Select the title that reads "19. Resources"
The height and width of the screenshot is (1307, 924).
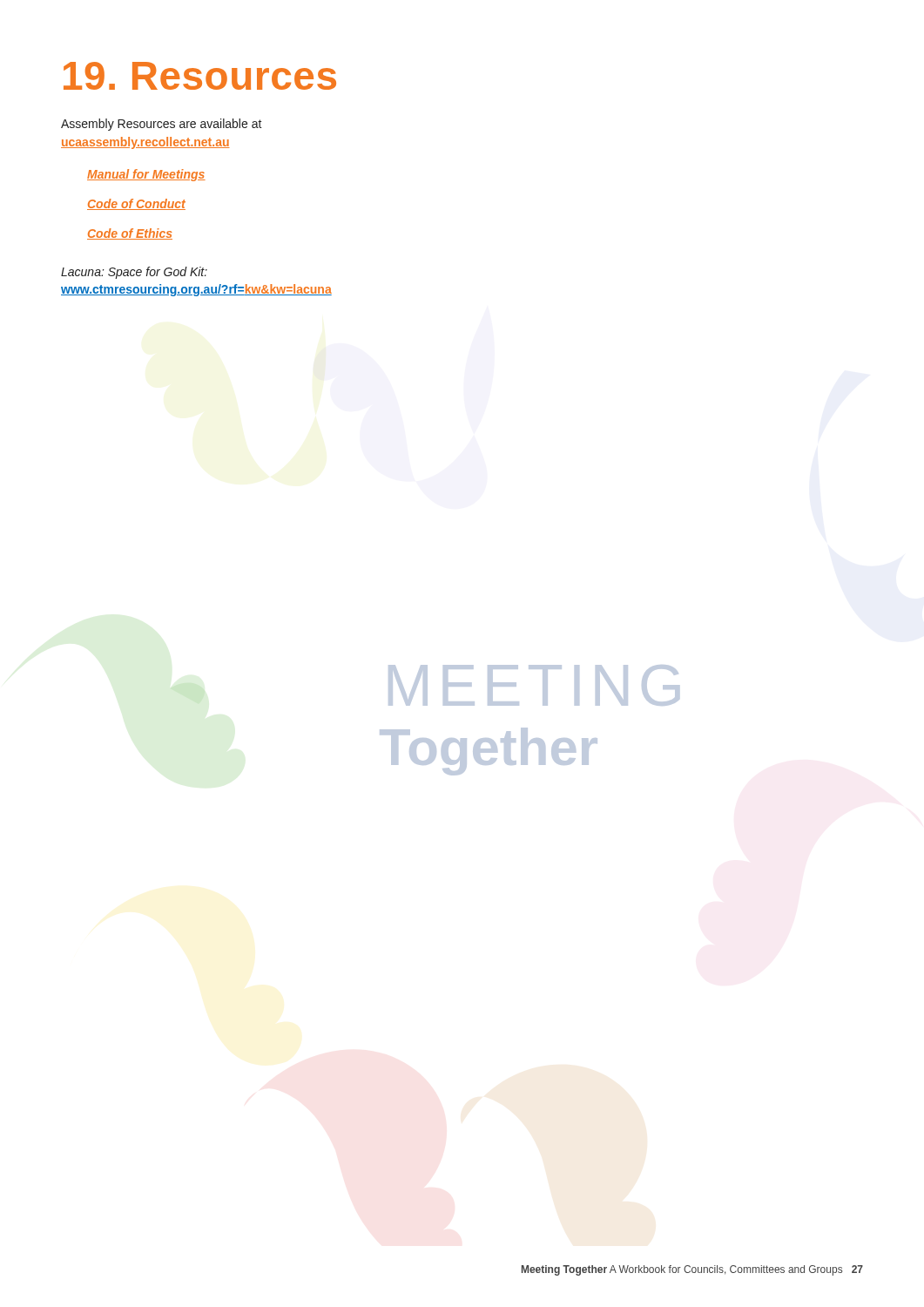click(x=200, y=76)
